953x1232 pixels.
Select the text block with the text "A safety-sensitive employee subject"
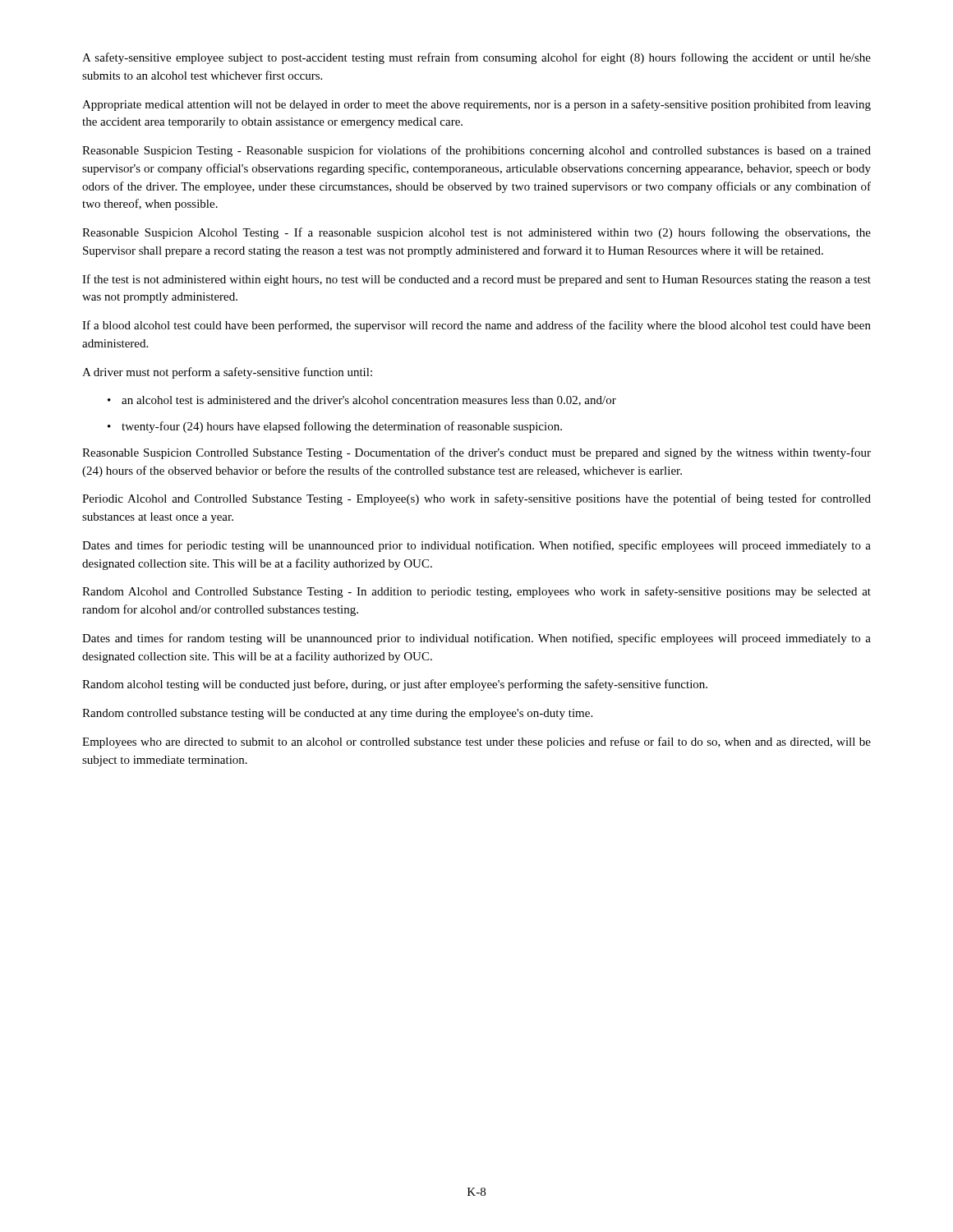click(476, 66)
